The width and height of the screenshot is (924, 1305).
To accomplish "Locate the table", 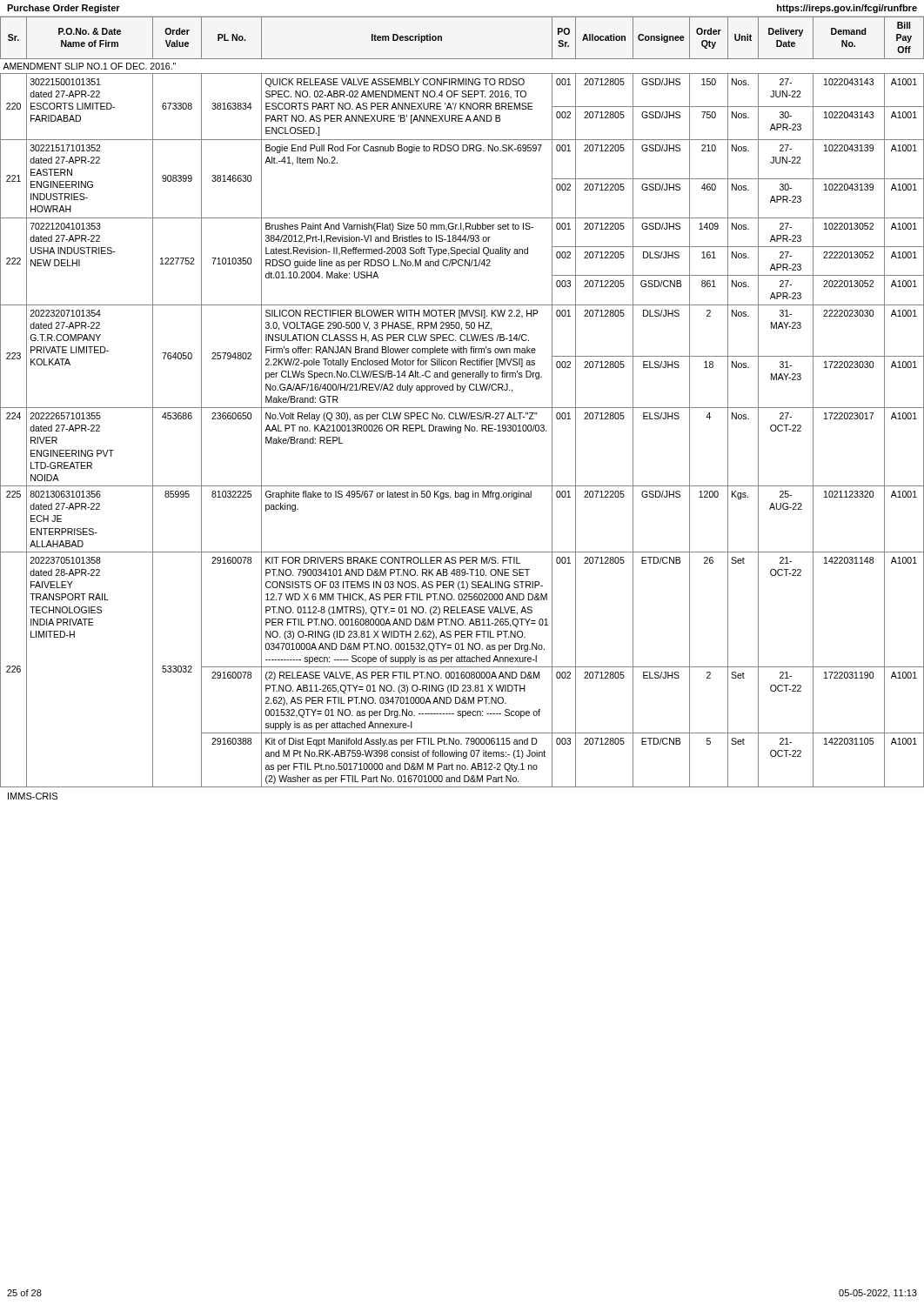I will click(462, 402).
